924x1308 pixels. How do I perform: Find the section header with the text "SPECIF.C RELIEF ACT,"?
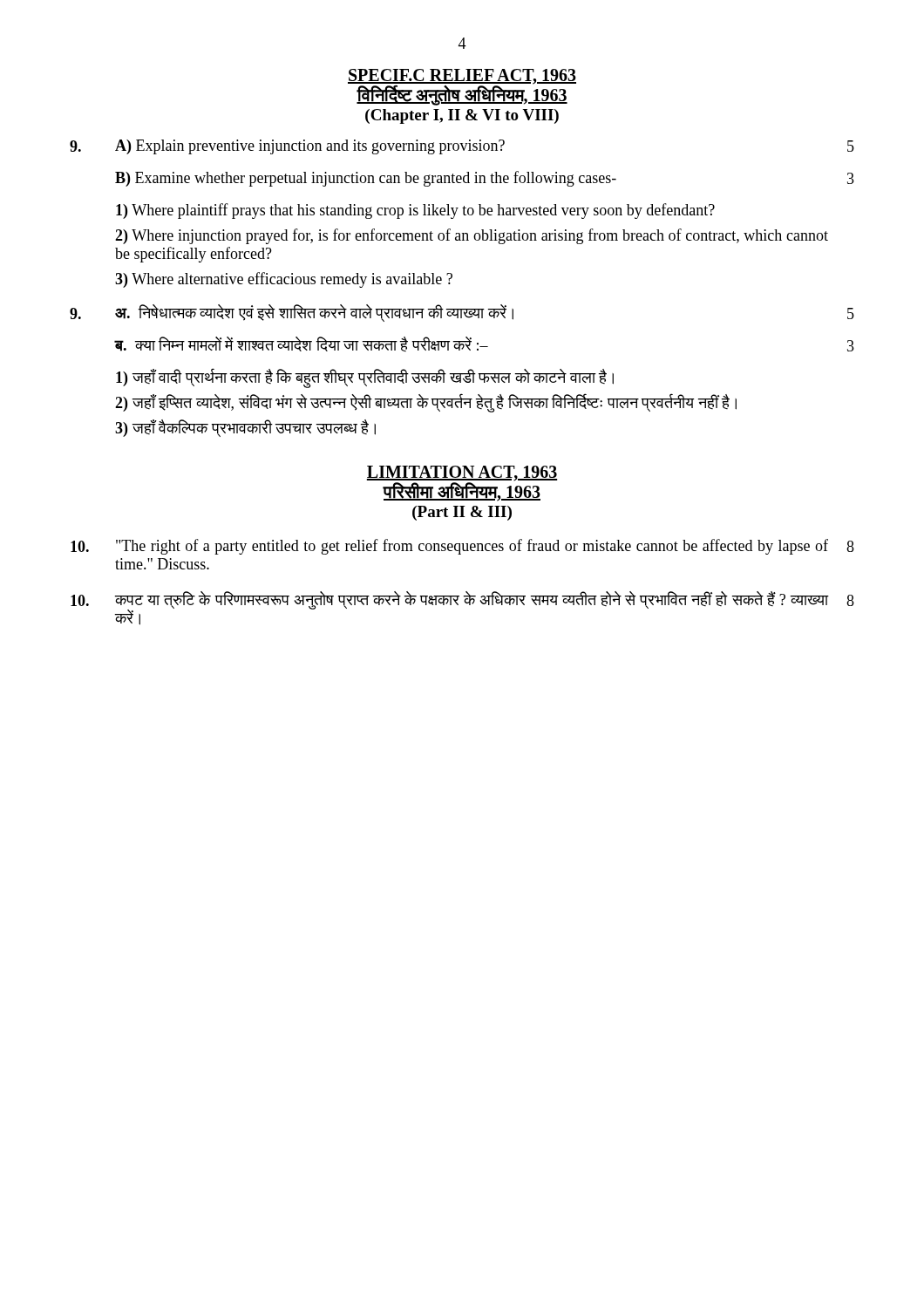(x=462, y=95)
